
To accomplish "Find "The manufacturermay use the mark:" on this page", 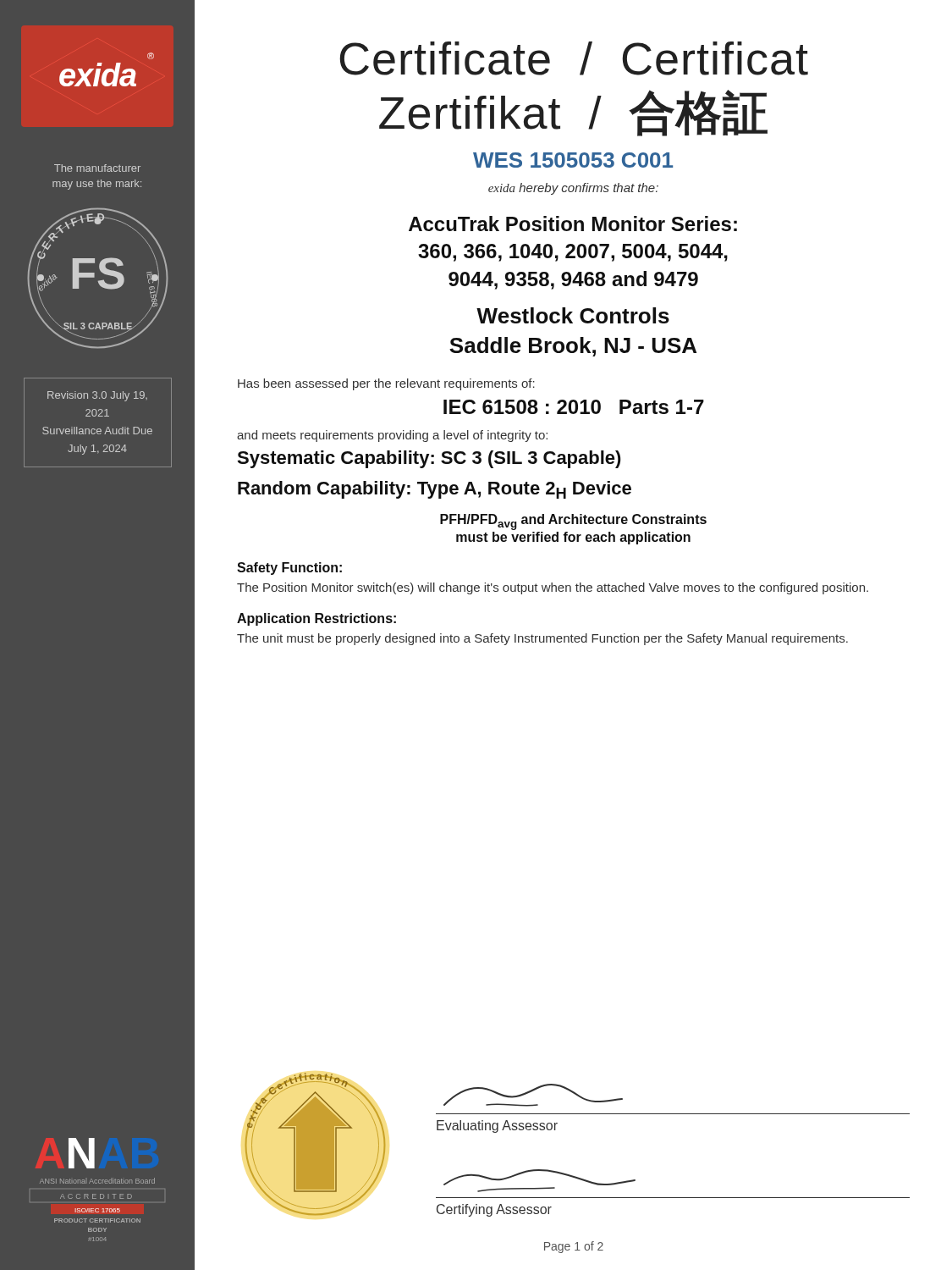I will coord(97,176).
